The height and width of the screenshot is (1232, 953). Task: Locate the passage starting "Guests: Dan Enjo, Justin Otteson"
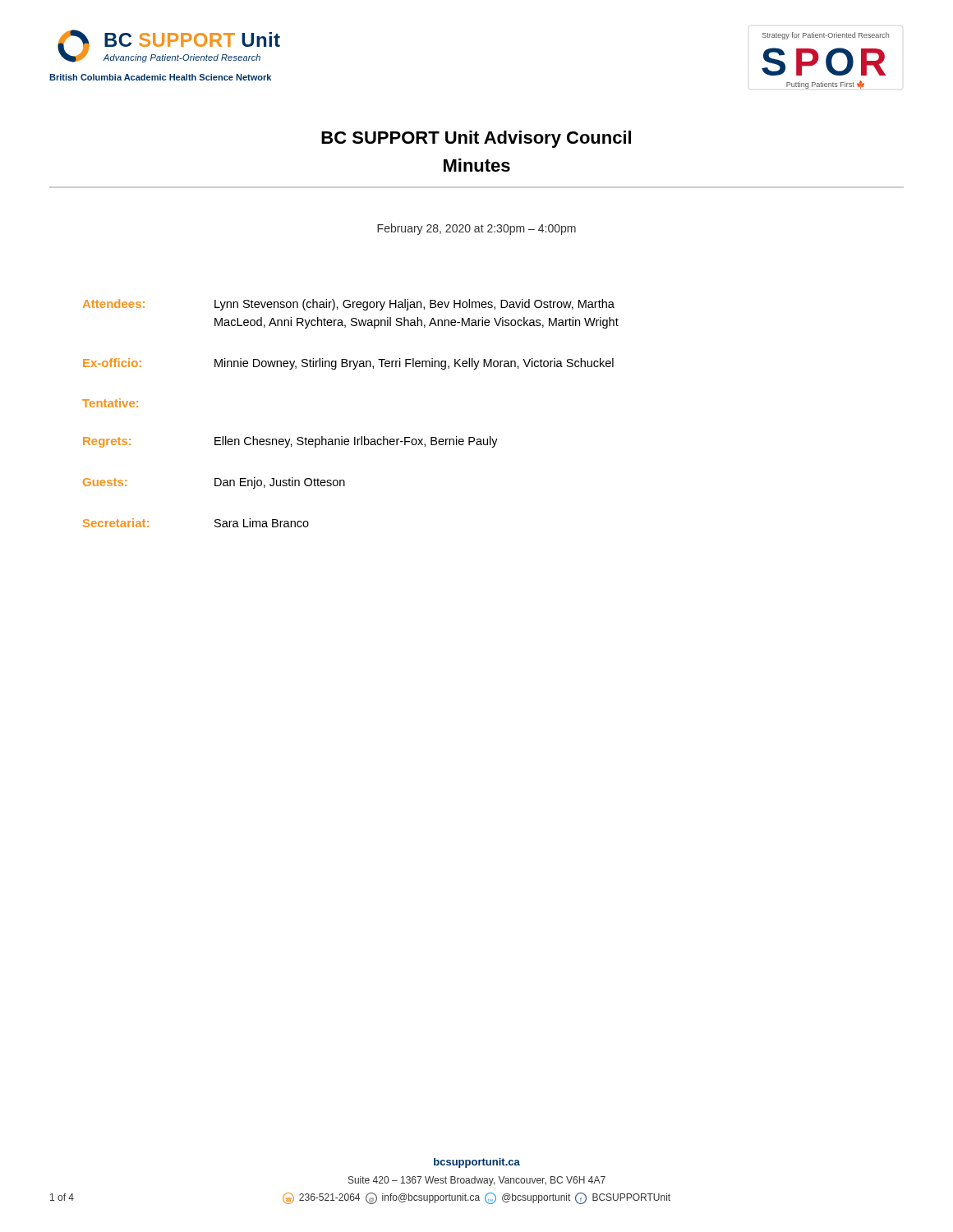coord(214,483)
